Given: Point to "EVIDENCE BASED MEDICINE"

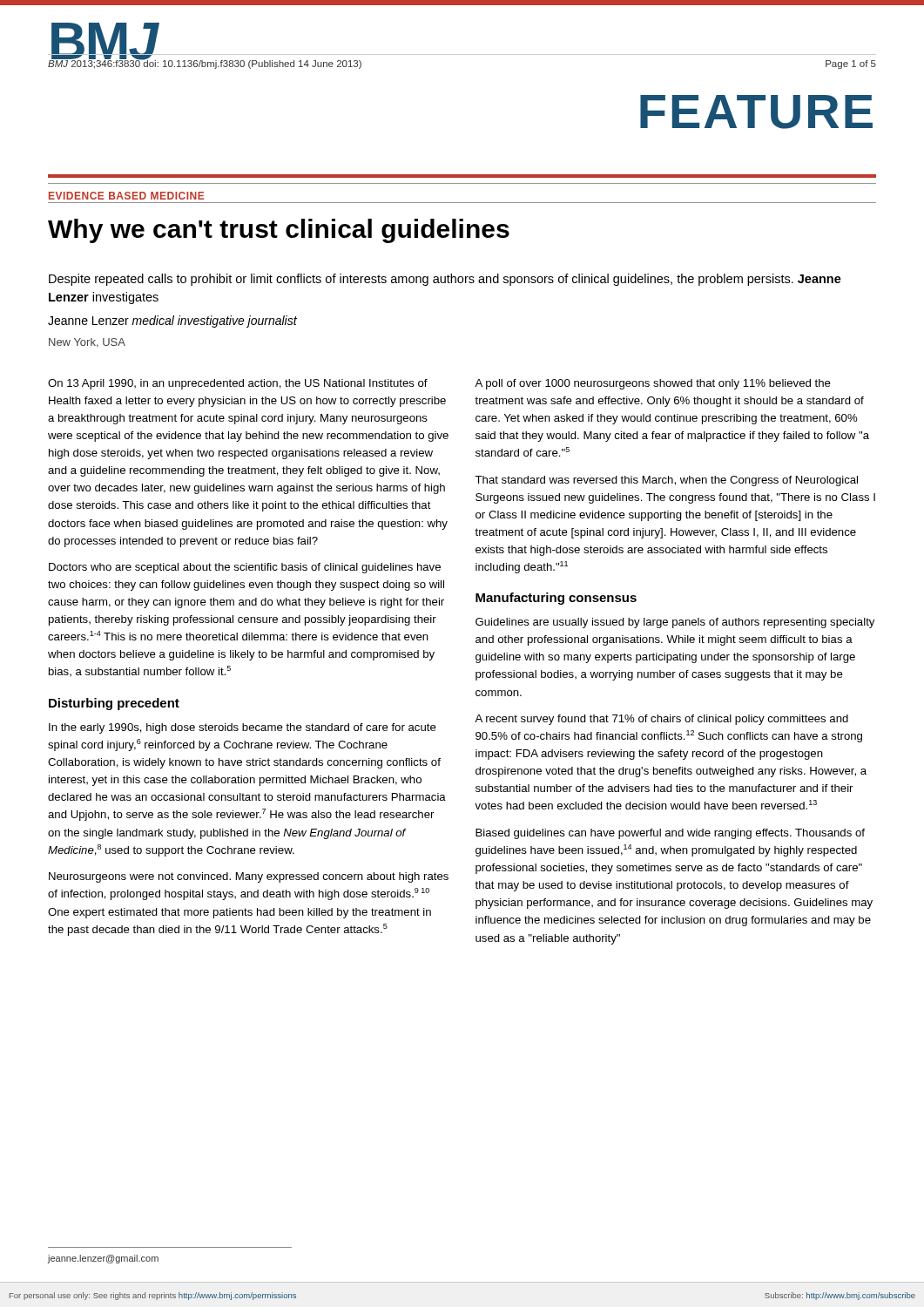Looking at the screenshot, I should (x=126, y=196).
